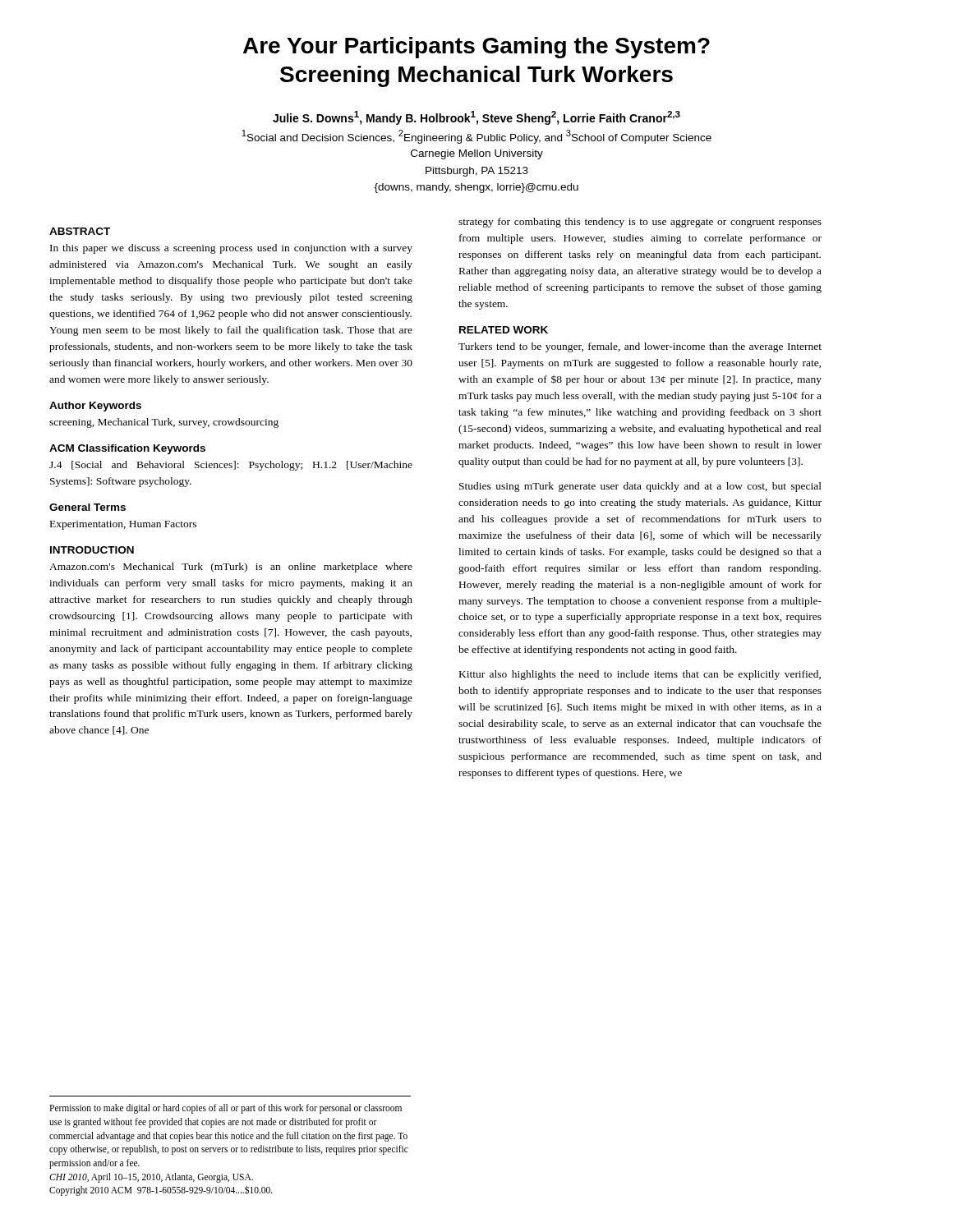Find the text block starting "Kittur also highlights the need to"

click(x=640, y=723)
